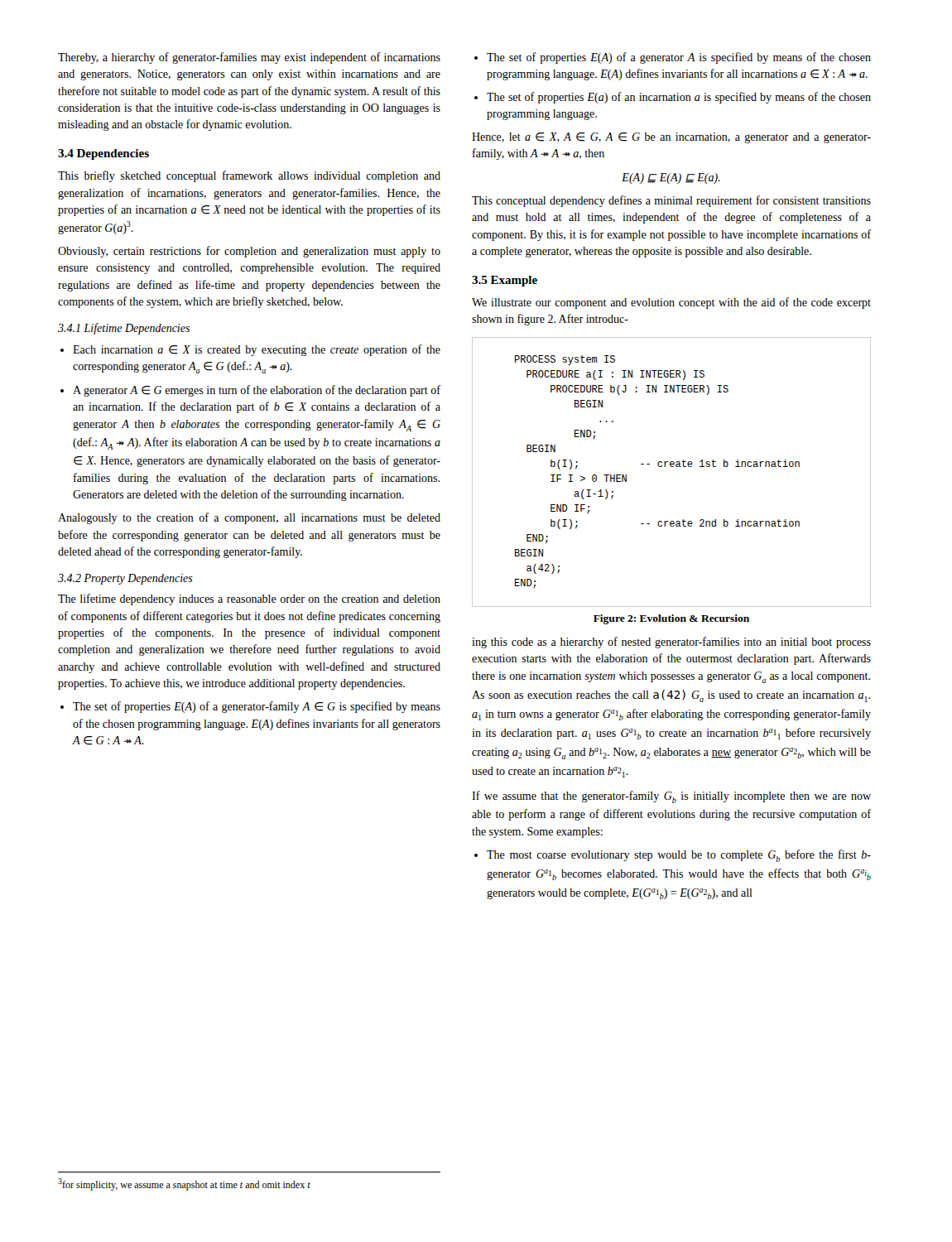Find the list item with the text "Each incarnation a"
This screenshot has height=1242, width=952.
tap(257, 359)
